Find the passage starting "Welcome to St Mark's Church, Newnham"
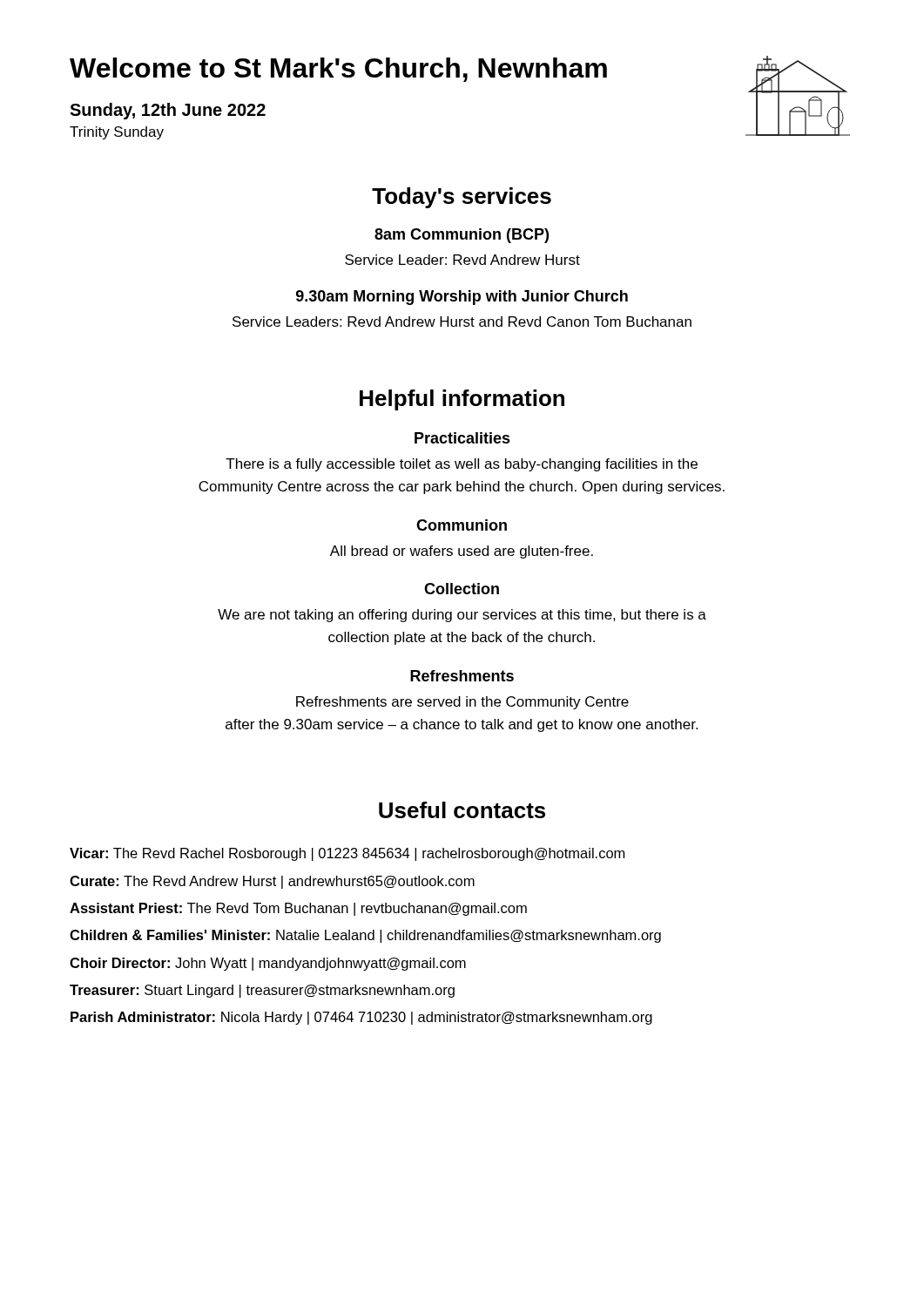This screenshot has width=924, height=1307. [x=405, y=68]
